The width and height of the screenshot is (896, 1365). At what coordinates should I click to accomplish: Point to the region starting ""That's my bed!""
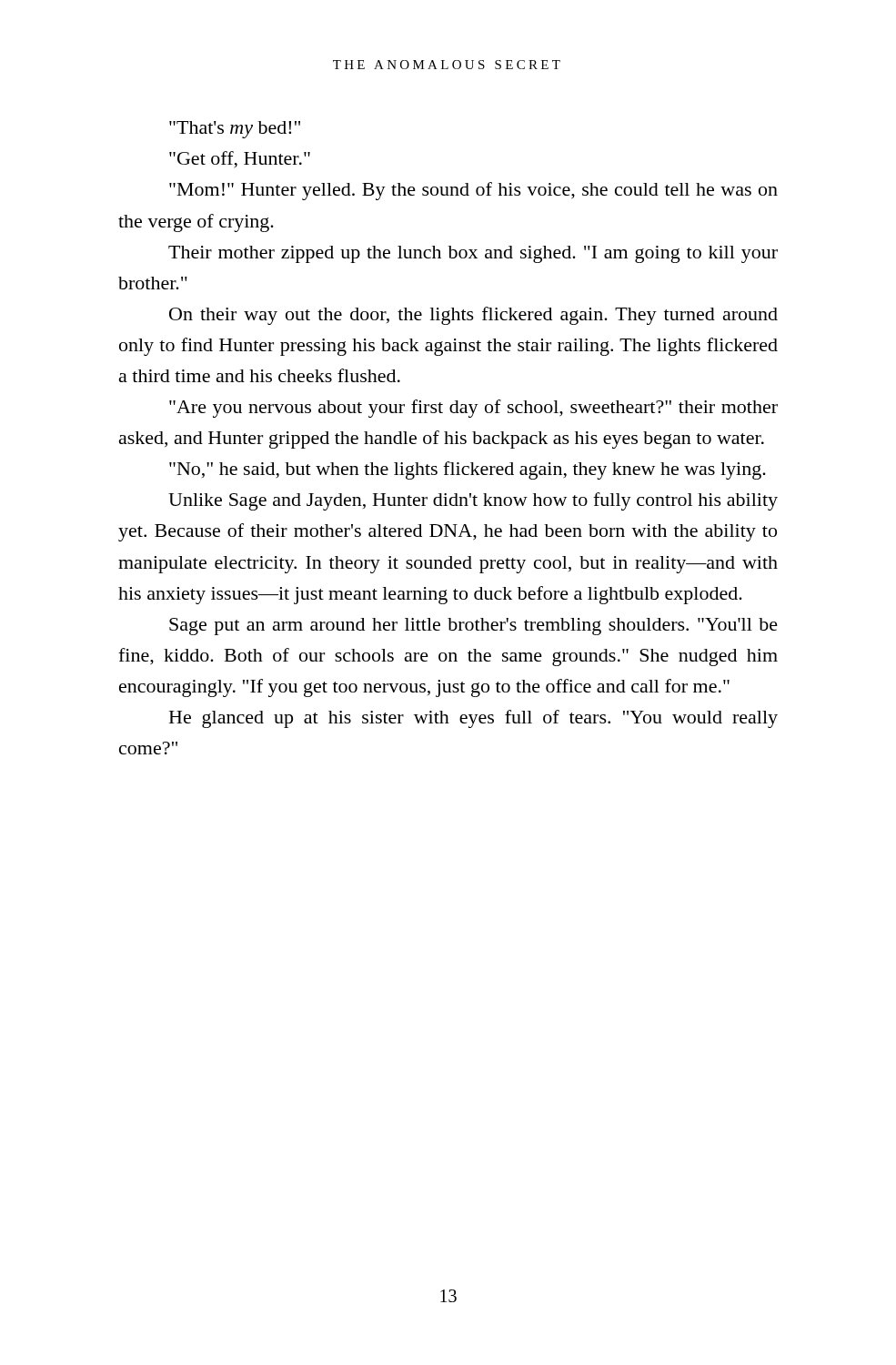[235, 127]
